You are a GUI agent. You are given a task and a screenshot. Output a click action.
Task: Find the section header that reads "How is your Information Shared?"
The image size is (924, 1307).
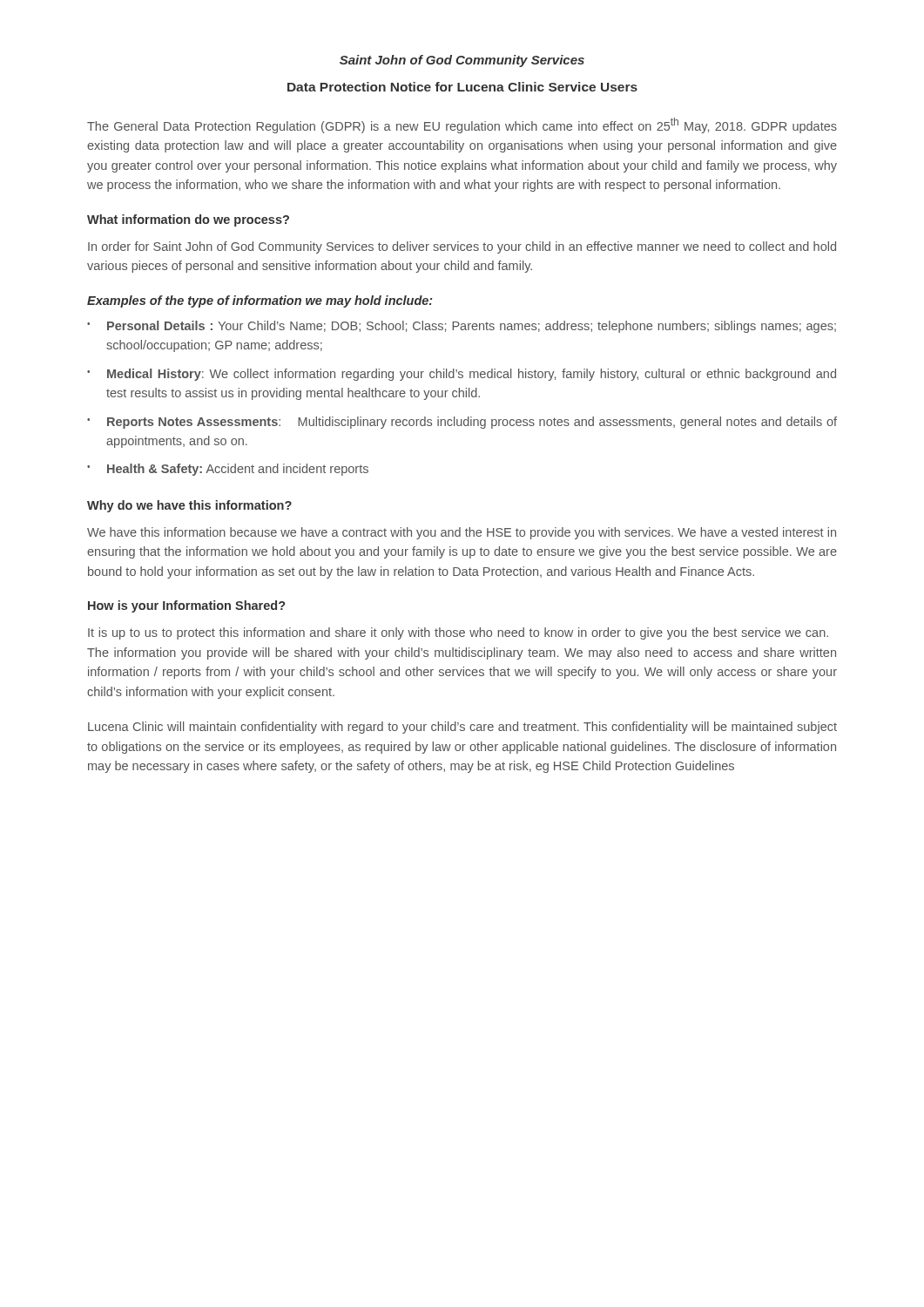(186, 606)
